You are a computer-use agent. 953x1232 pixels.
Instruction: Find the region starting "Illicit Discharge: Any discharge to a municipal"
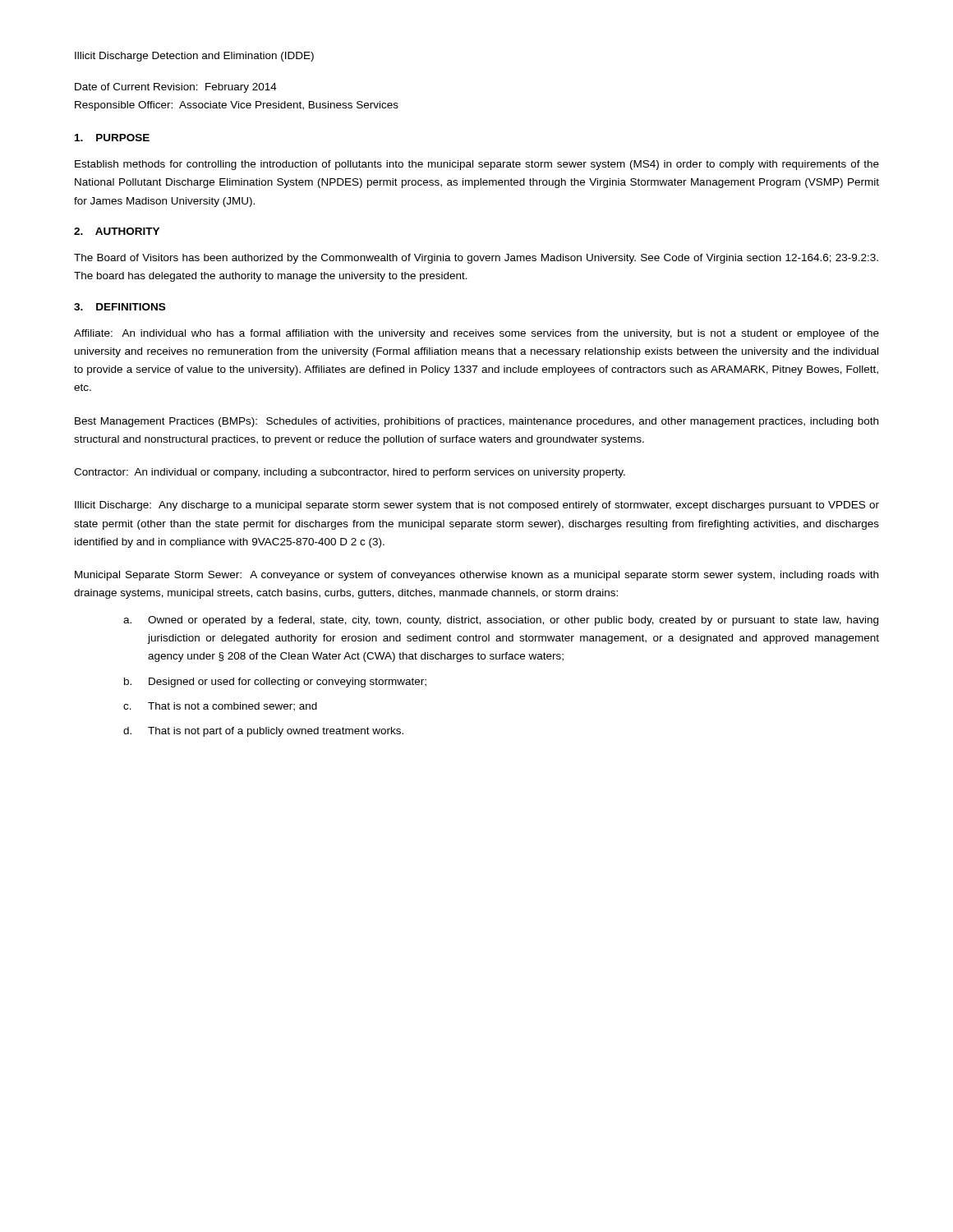pos(476,523)
